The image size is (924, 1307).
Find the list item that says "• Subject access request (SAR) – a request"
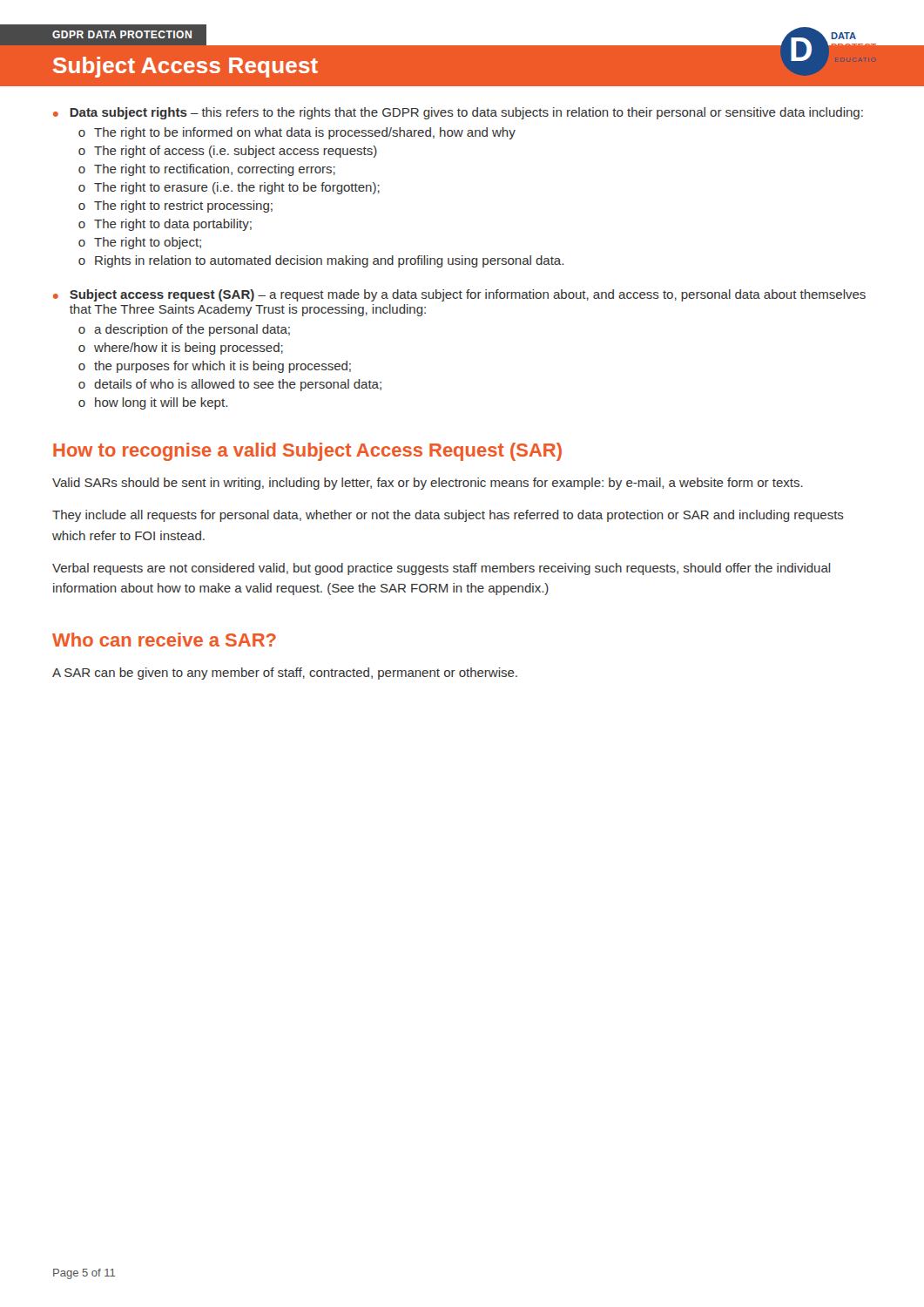click(459, 295)
